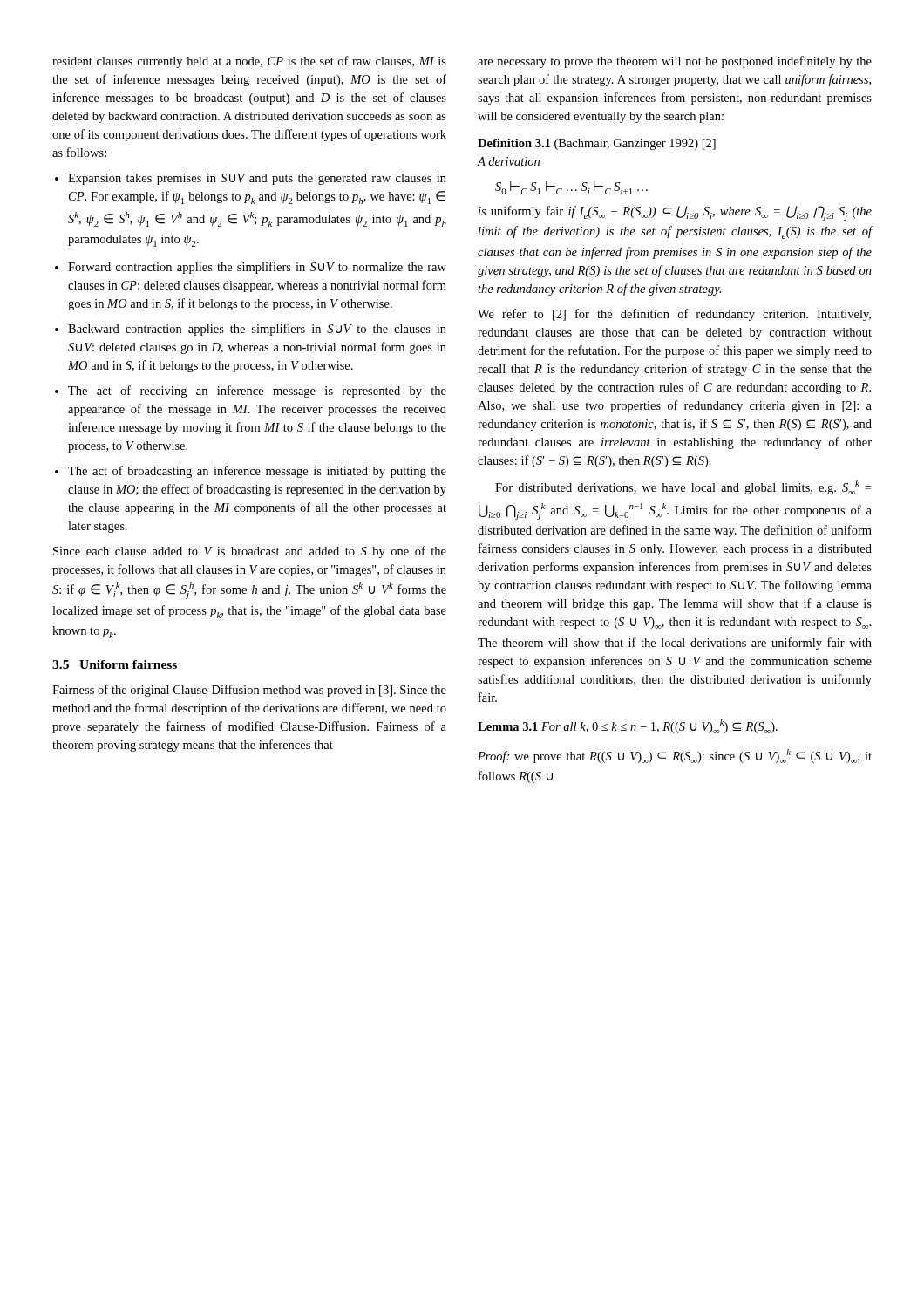Find the text block that says "Since each clause"
Viewport: 924px width, 1308px height.
coord(249,593)
